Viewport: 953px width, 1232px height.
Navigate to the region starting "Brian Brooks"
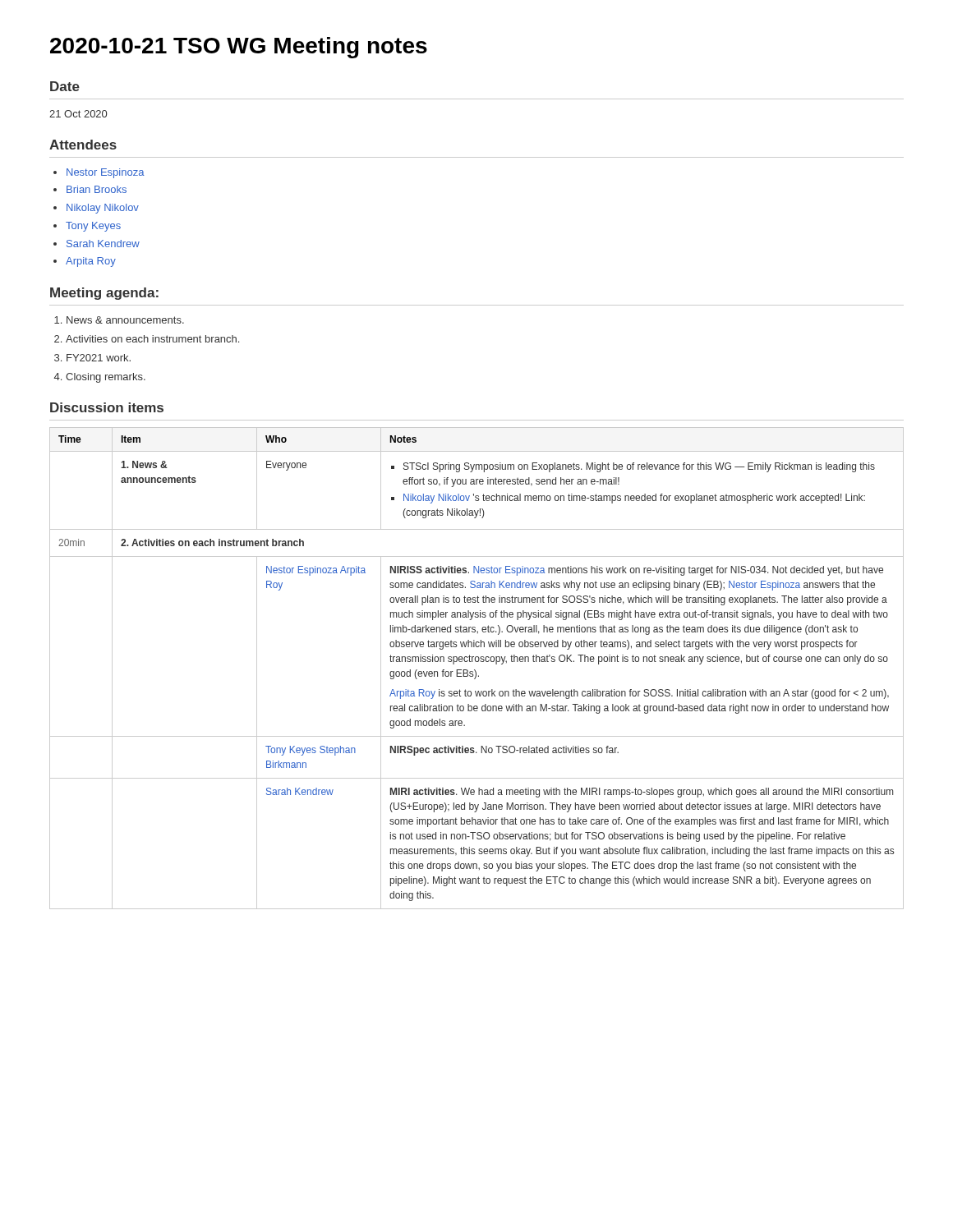click(x=96, y=190)
